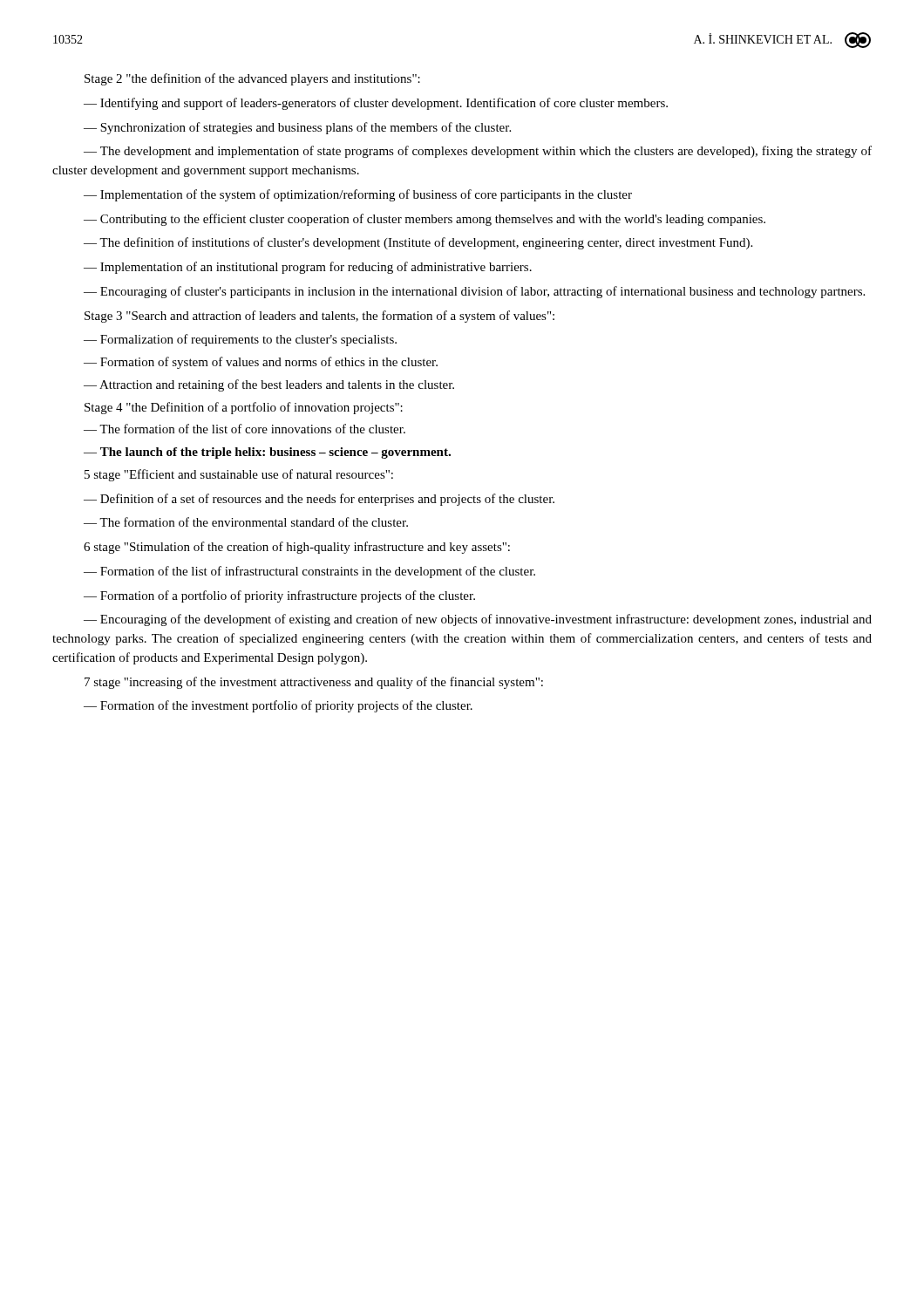924x1308 pixels.
Task: Find the block starting "— Formalization of requirements"
Action: click(241, 339)
